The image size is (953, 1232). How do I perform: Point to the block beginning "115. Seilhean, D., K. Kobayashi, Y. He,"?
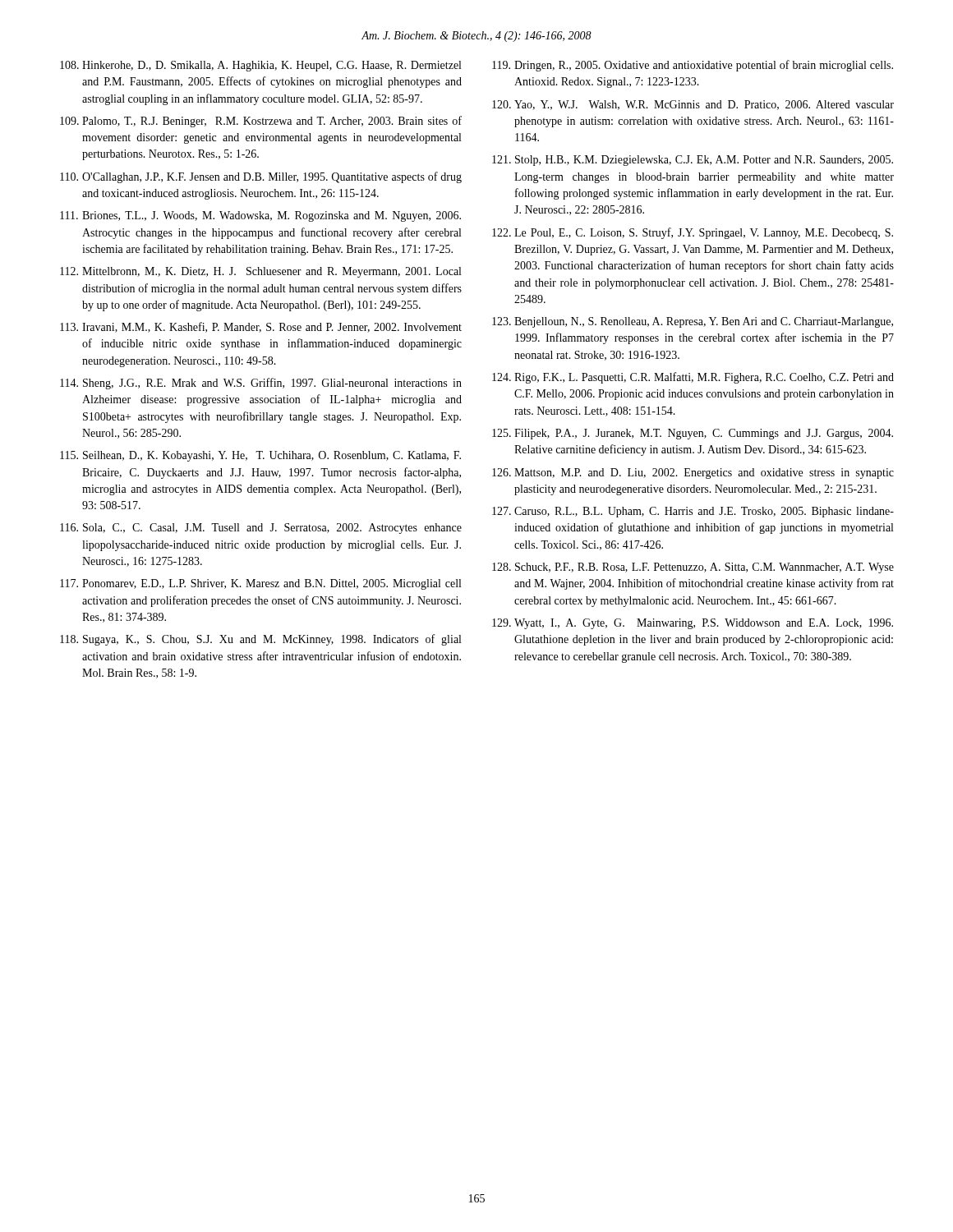(260, 481)
